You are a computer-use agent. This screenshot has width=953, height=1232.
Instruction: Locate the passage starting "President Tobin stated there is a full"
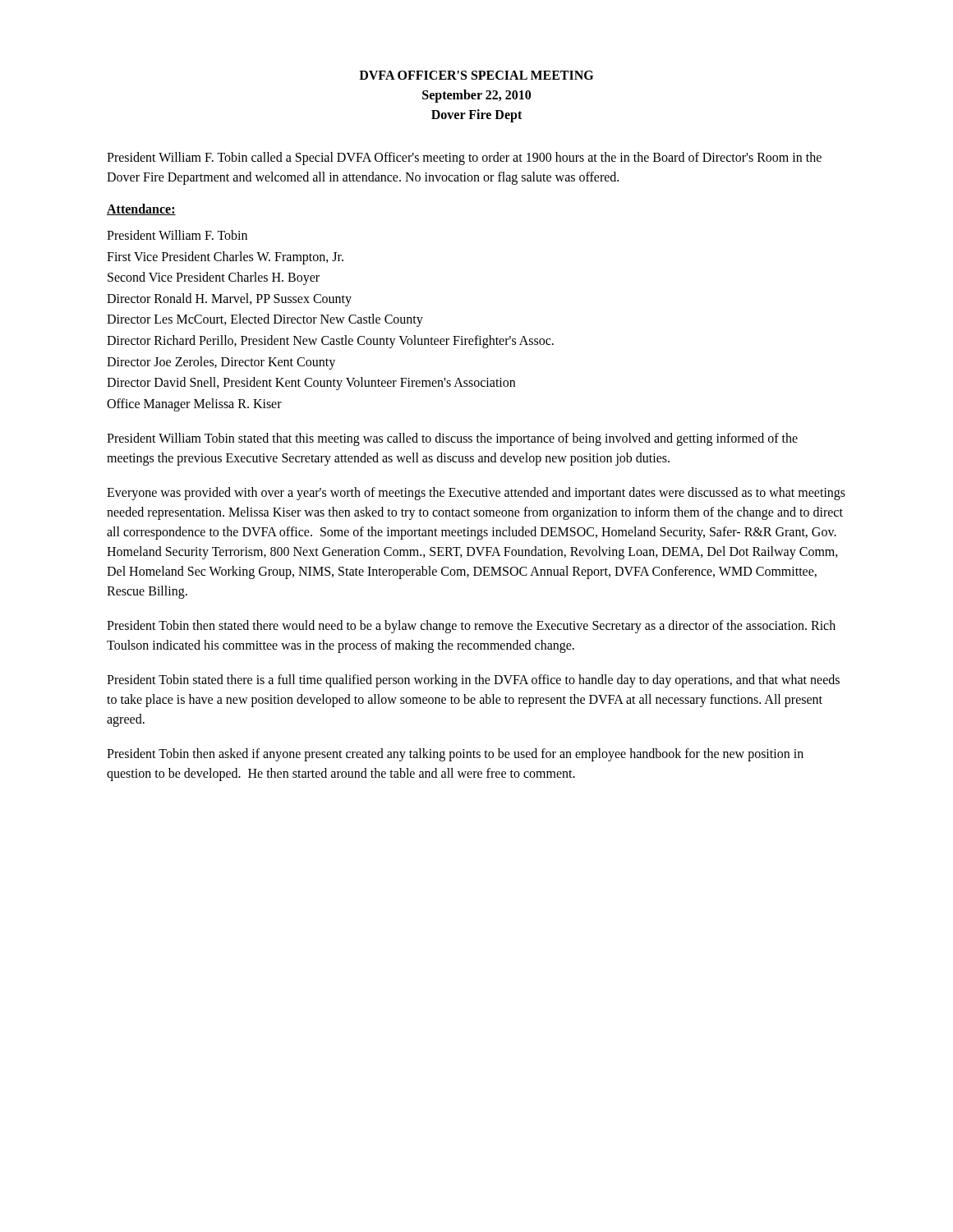pos(473,700)
